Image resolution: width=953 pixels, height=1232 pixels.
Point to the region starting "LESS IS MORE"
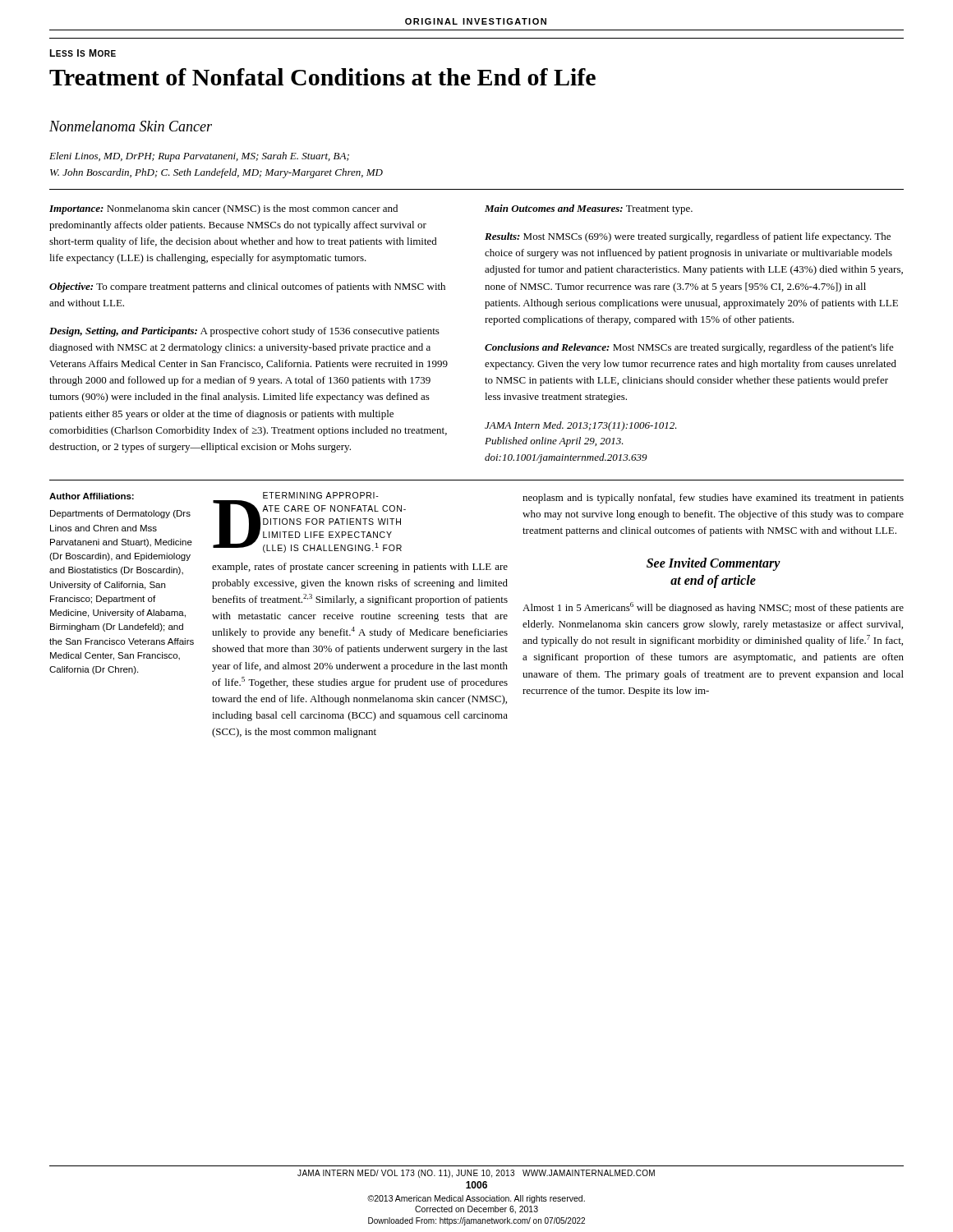(x=83, y=53)
